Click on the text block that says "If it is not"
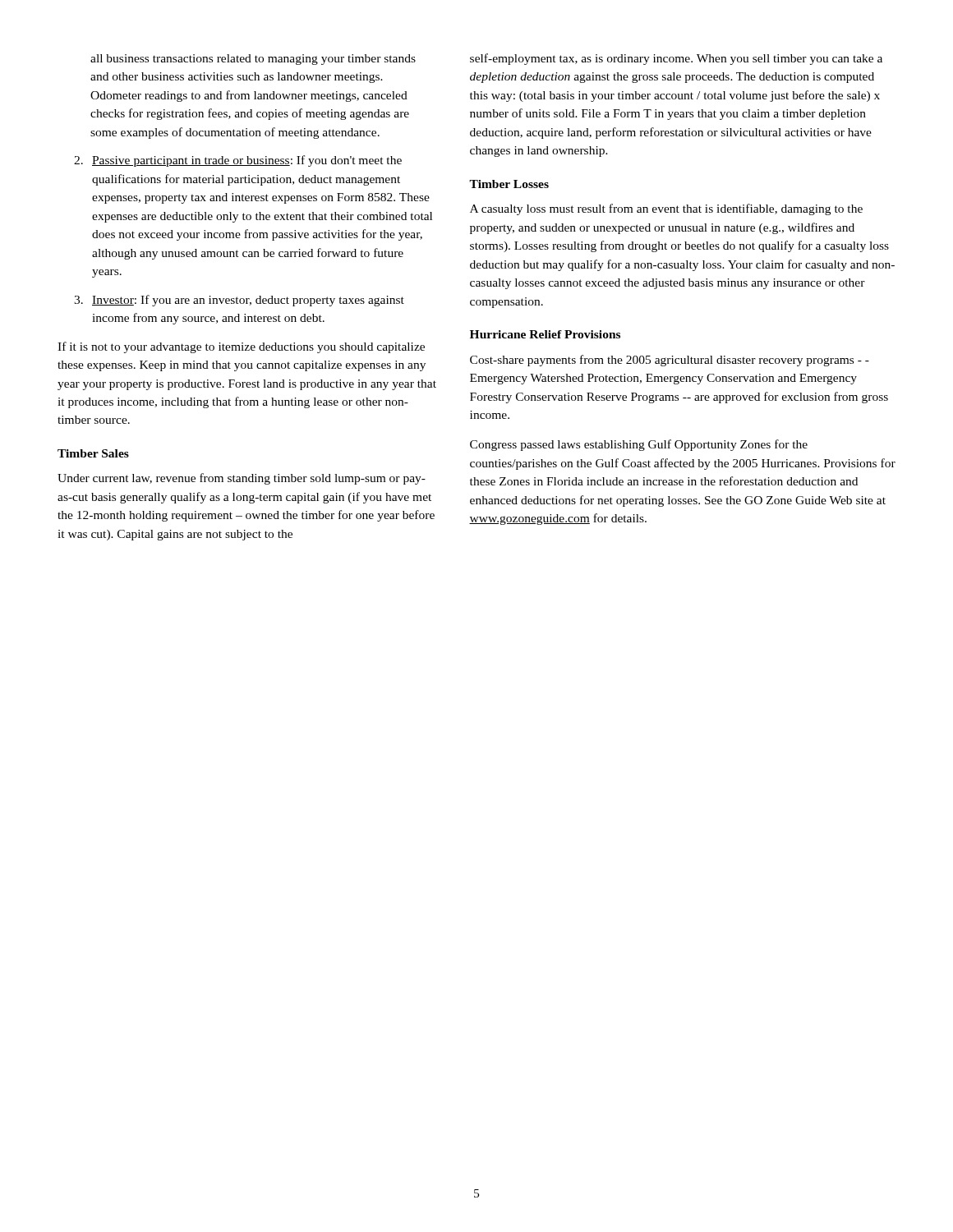The width and height of the screenshot is (953, 1232). (x=247, y=383)
